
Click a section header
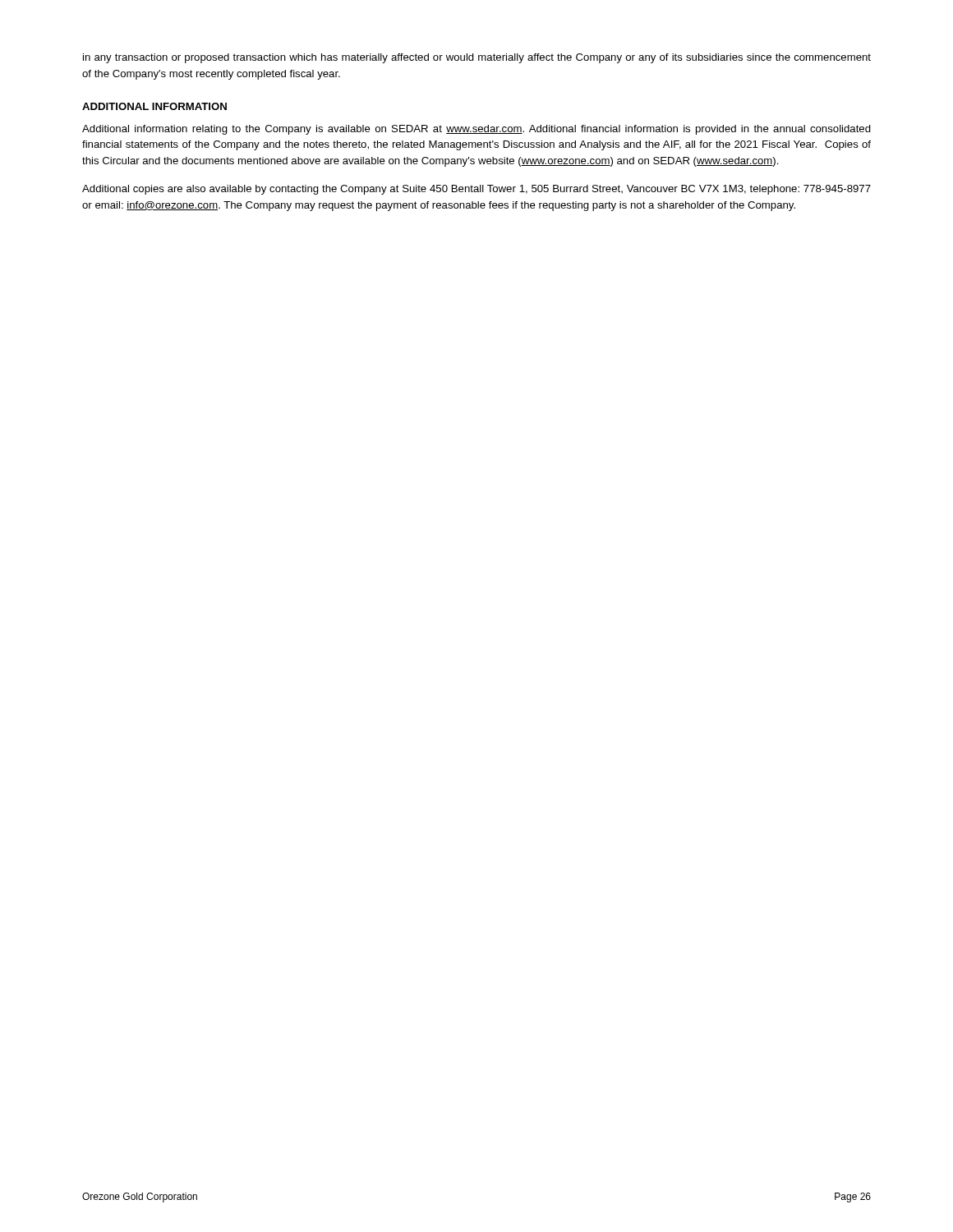[155, 106]
